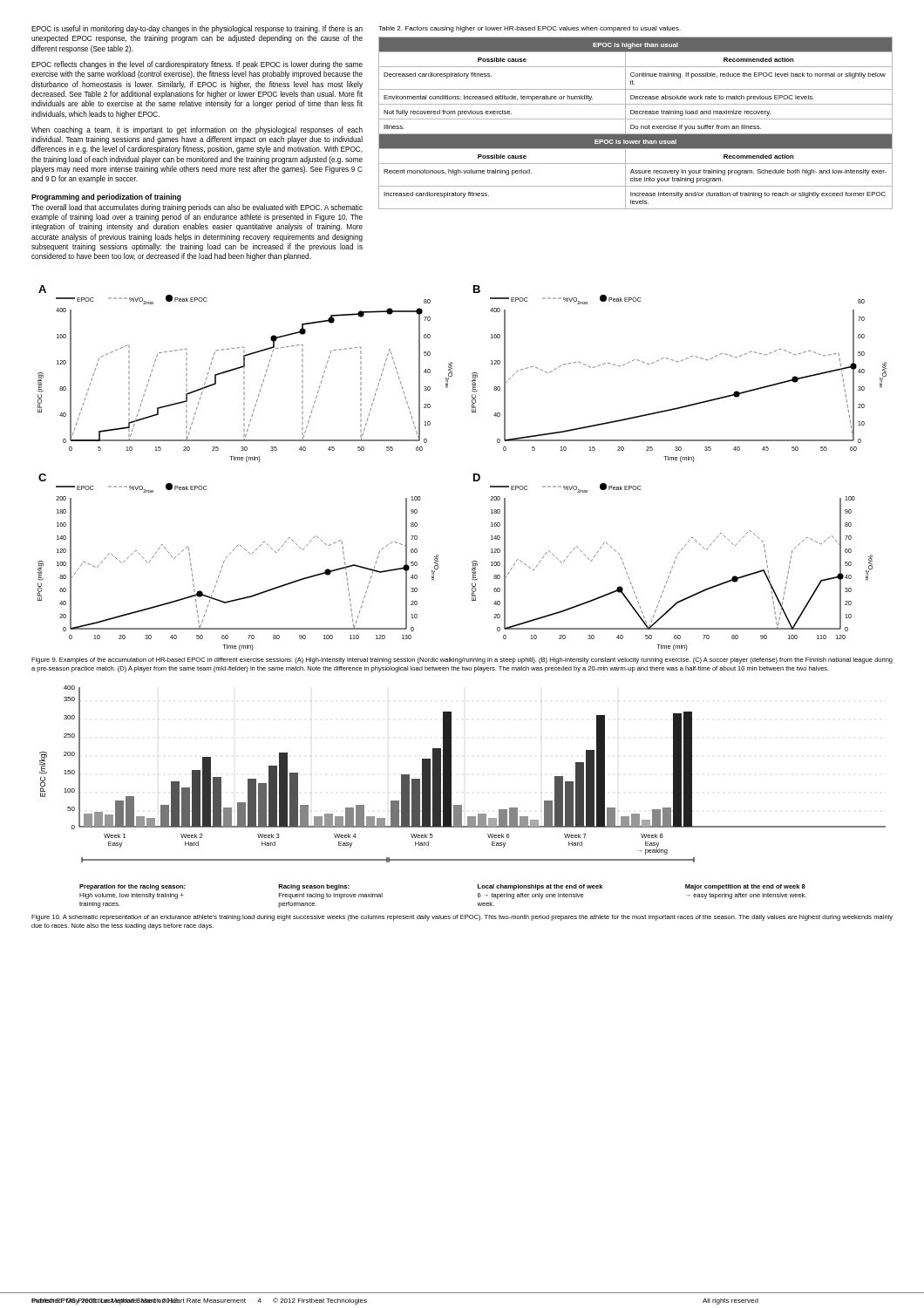Select the text starting "Table 2. Factors causing higher"

click(x=530, y=28)
